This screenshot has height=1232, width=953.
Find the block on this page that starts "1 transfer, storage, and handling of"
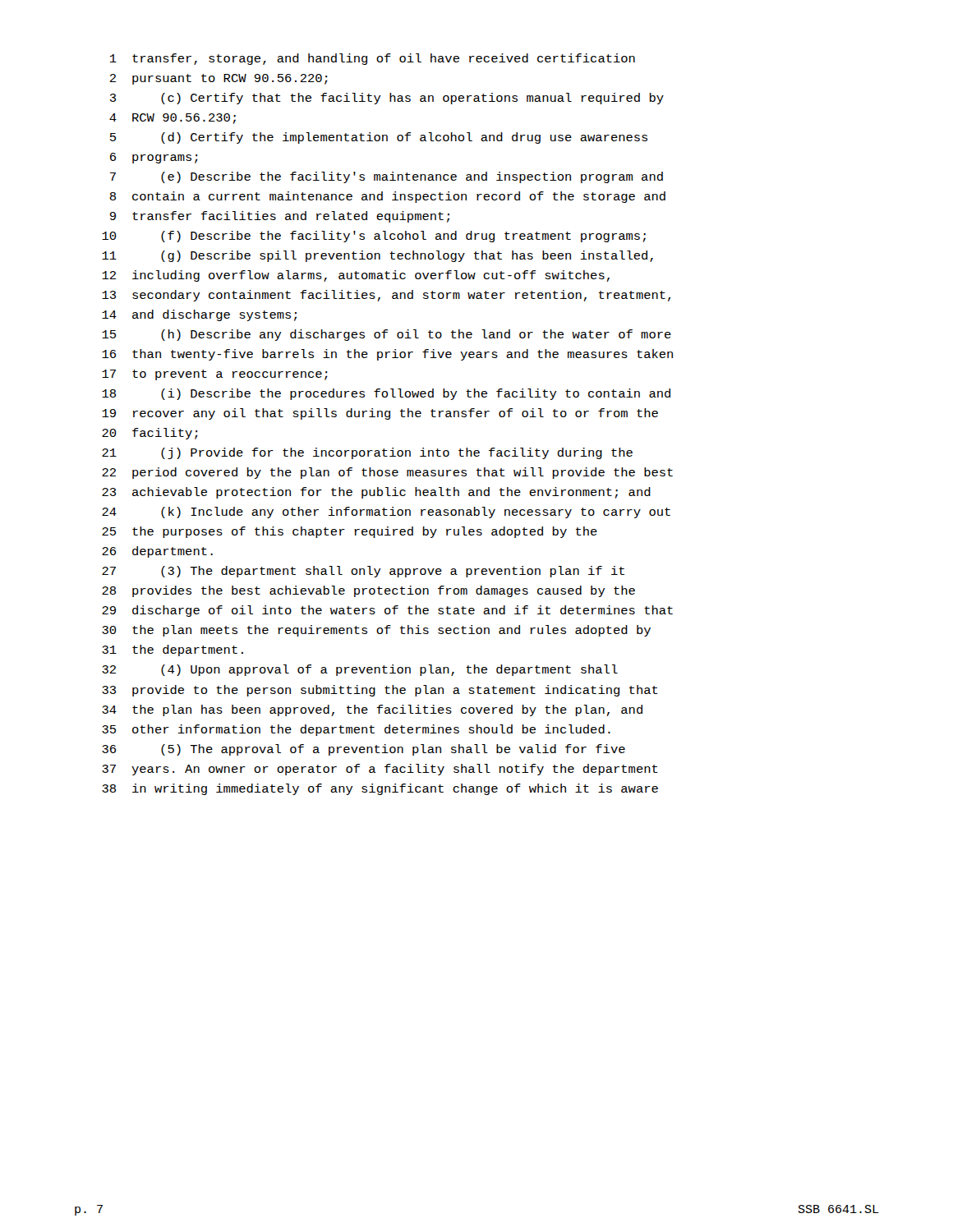tap(476, 59)
